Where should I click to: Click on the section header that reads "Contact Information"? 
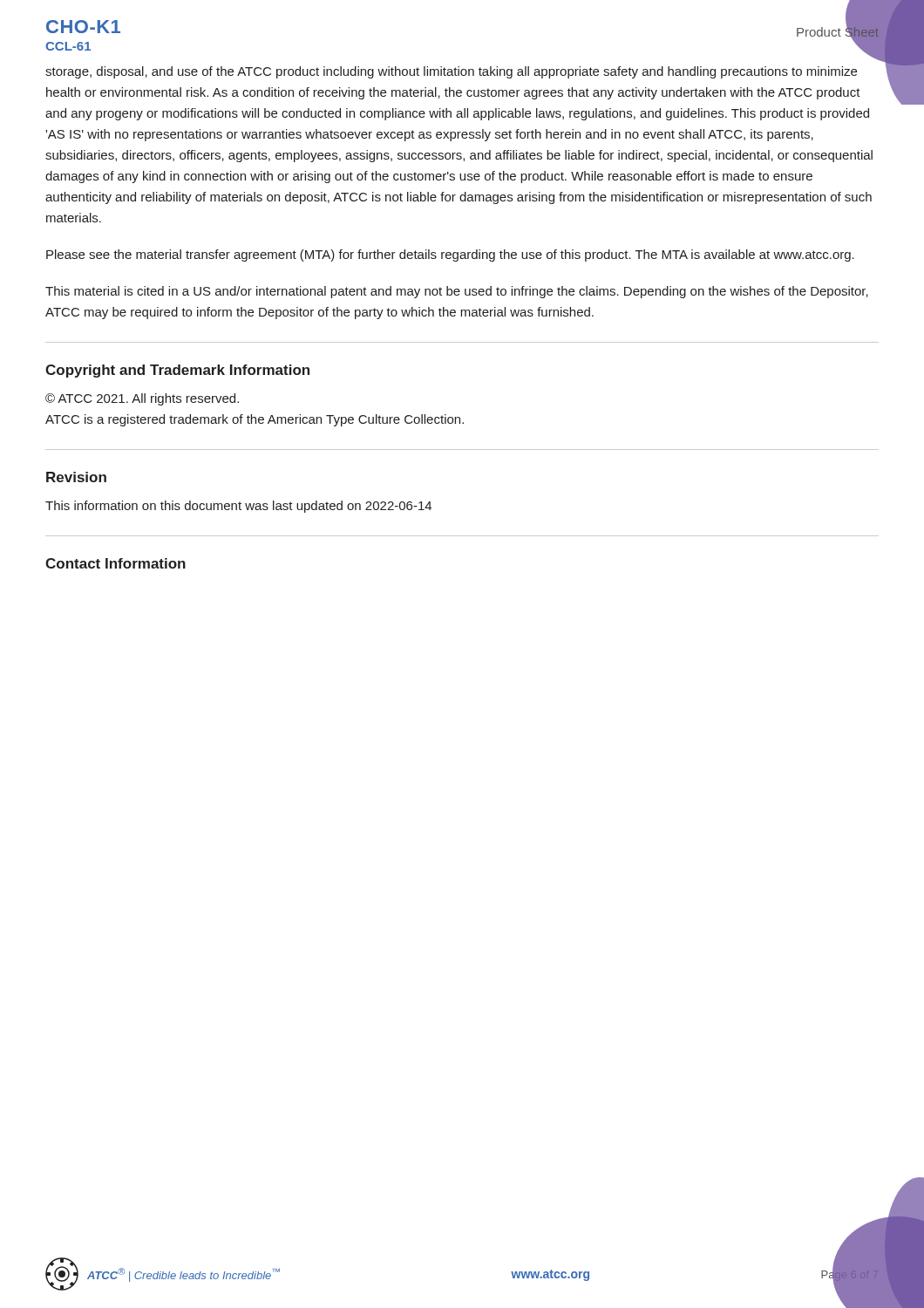116,564
